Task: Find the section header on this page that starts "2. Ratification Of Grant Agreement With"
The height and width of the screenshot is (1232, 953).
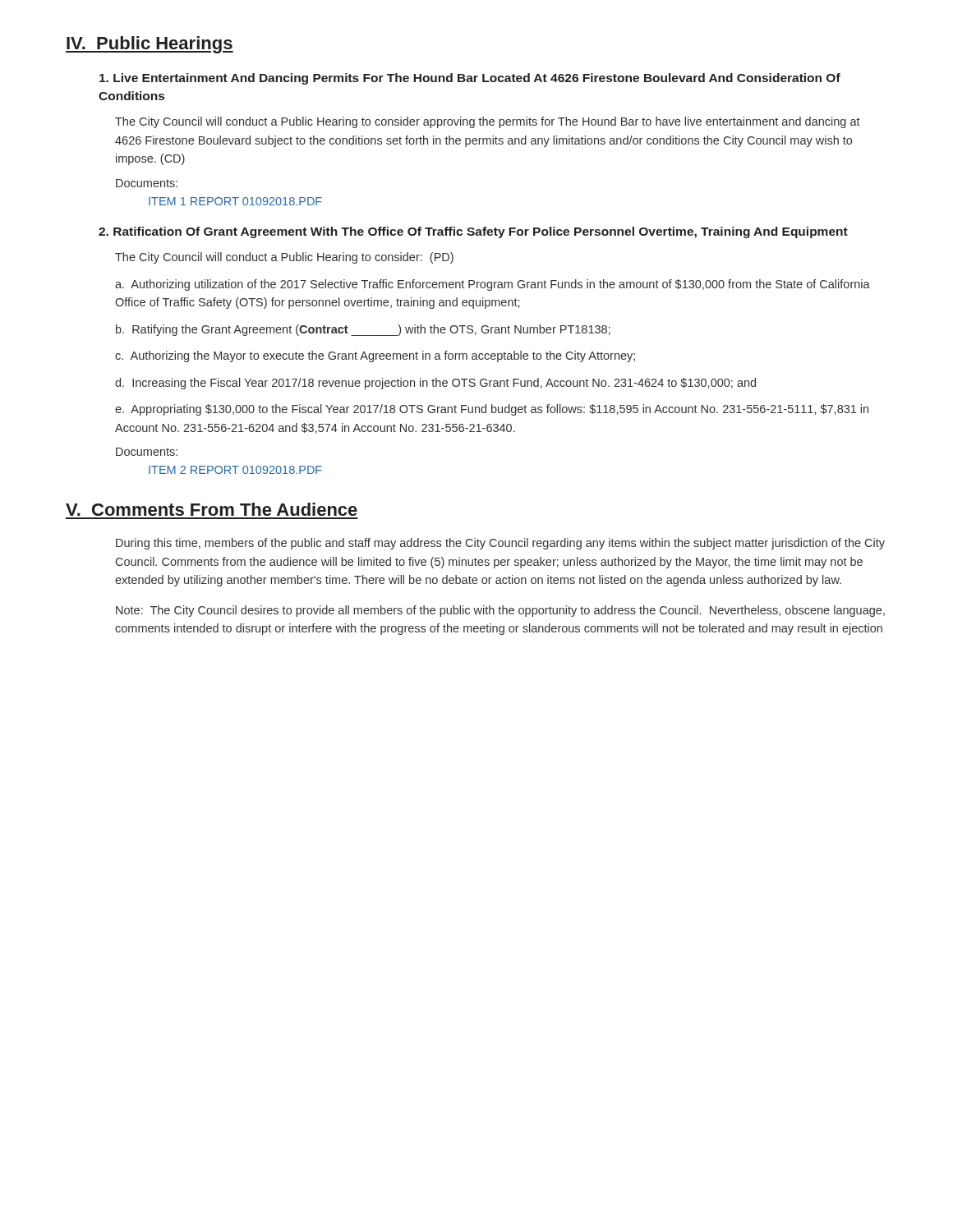Action: coord(473,231)
